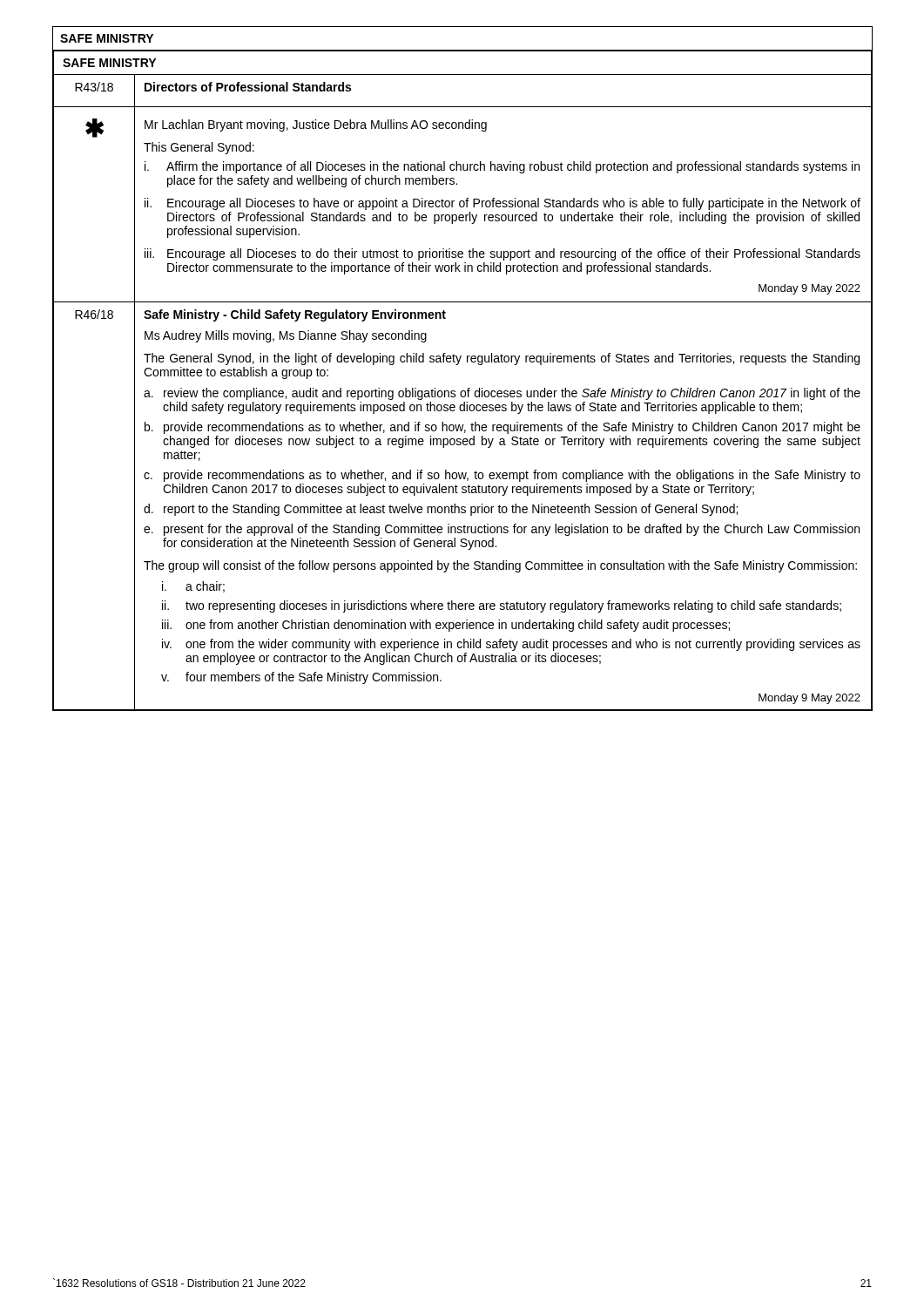
Task: Navigate to the passage starting "The General Synod, in the light of"
Action: [x=502, y=365]
